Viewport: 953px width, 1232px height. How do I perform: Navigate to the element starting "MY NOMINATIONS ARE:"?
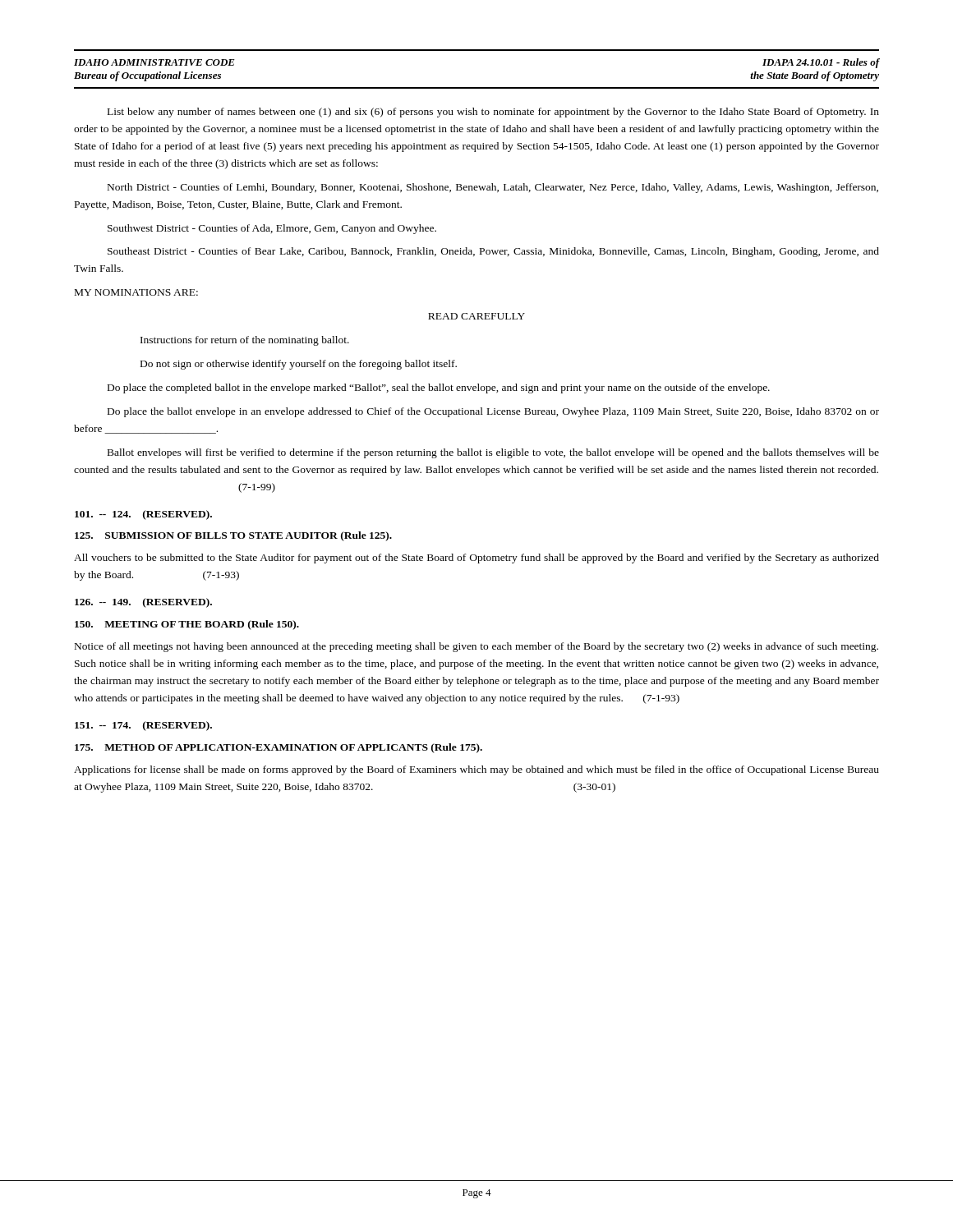(x=136, y=292)
